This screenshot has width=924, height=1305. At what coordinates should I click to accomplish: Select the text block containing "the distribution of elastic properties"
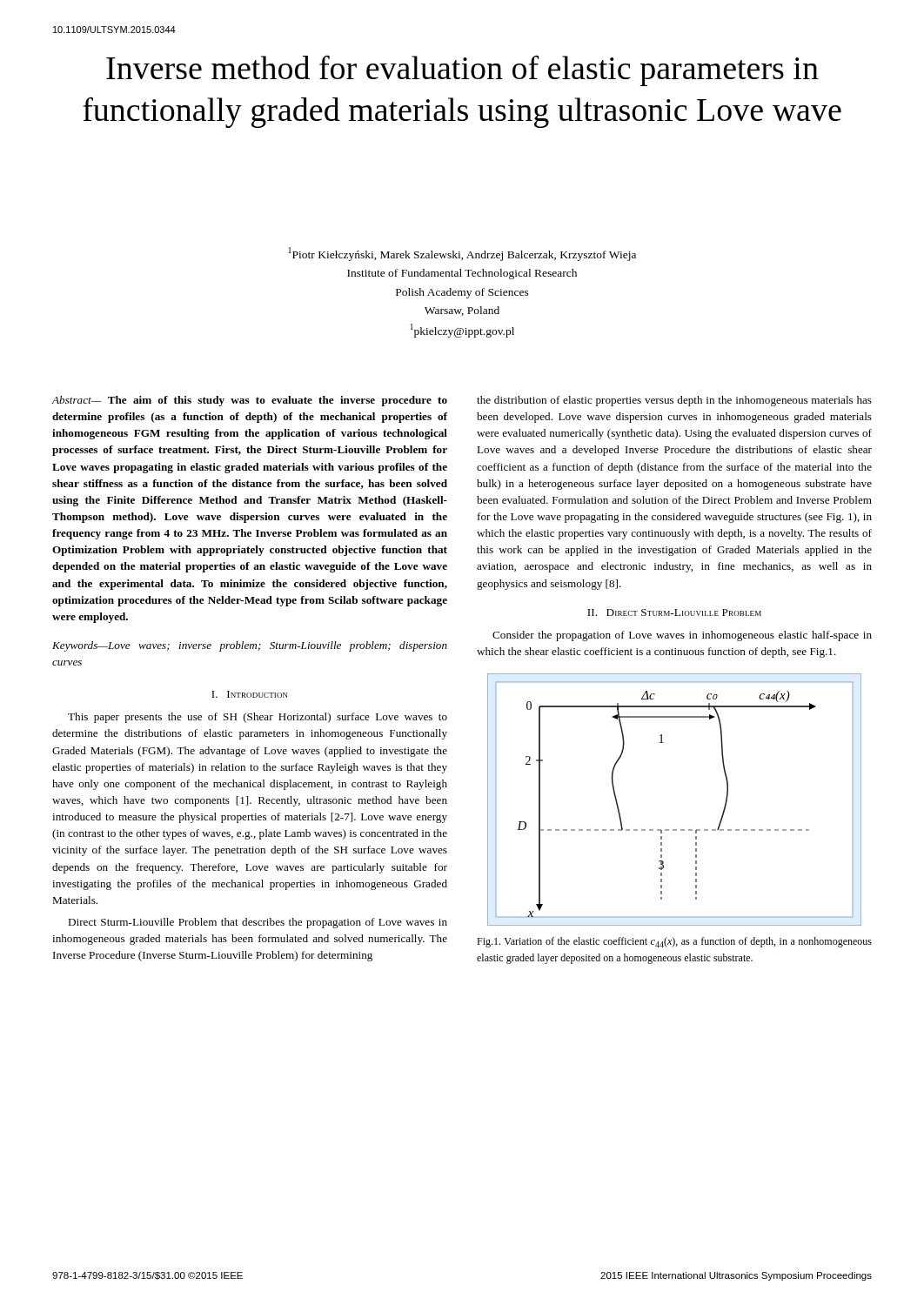[x=674, y=491]
